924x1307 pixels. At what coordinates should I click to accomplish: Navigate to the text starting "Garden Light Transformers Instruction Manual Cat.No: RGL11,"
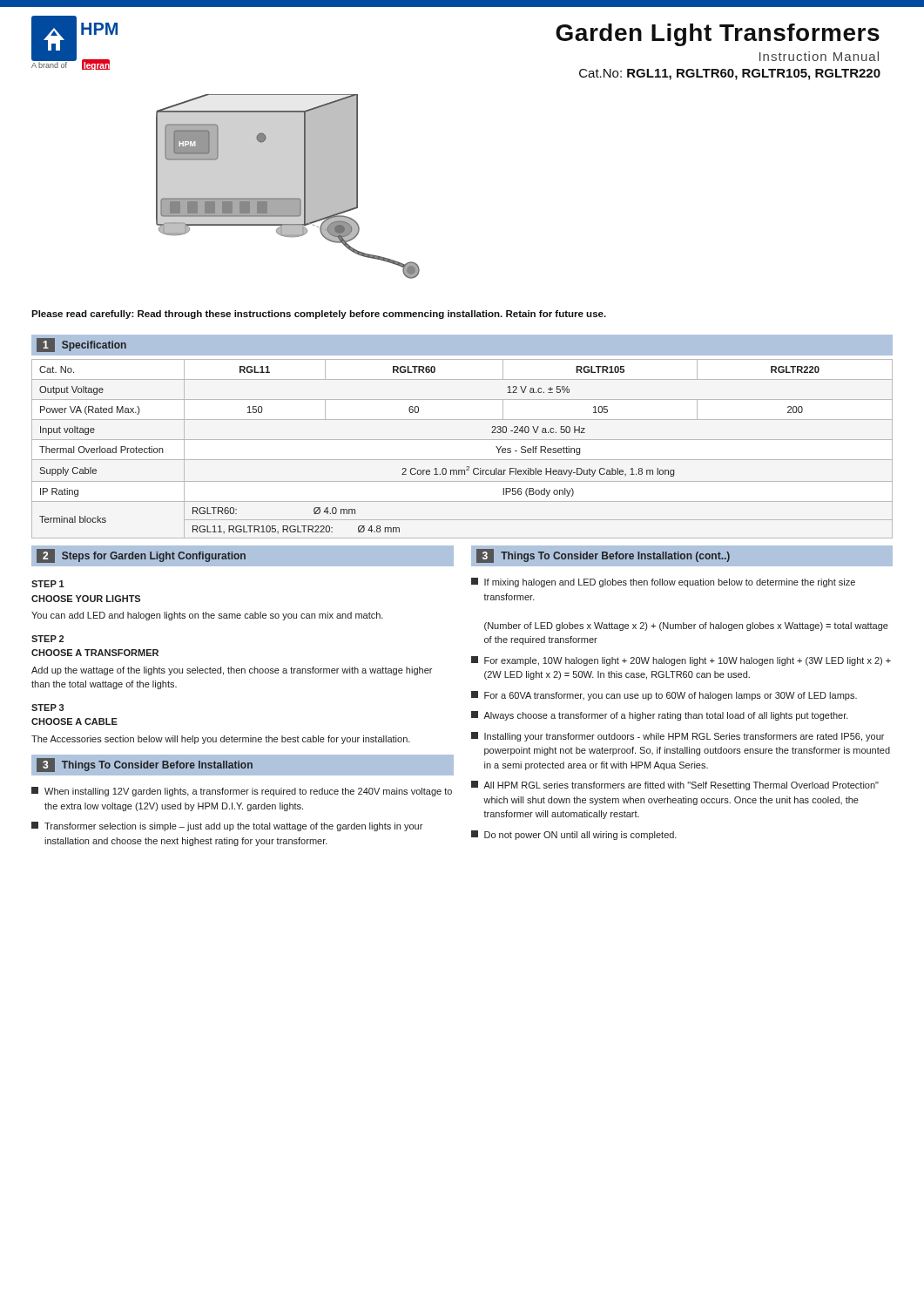tap(718, 50)
